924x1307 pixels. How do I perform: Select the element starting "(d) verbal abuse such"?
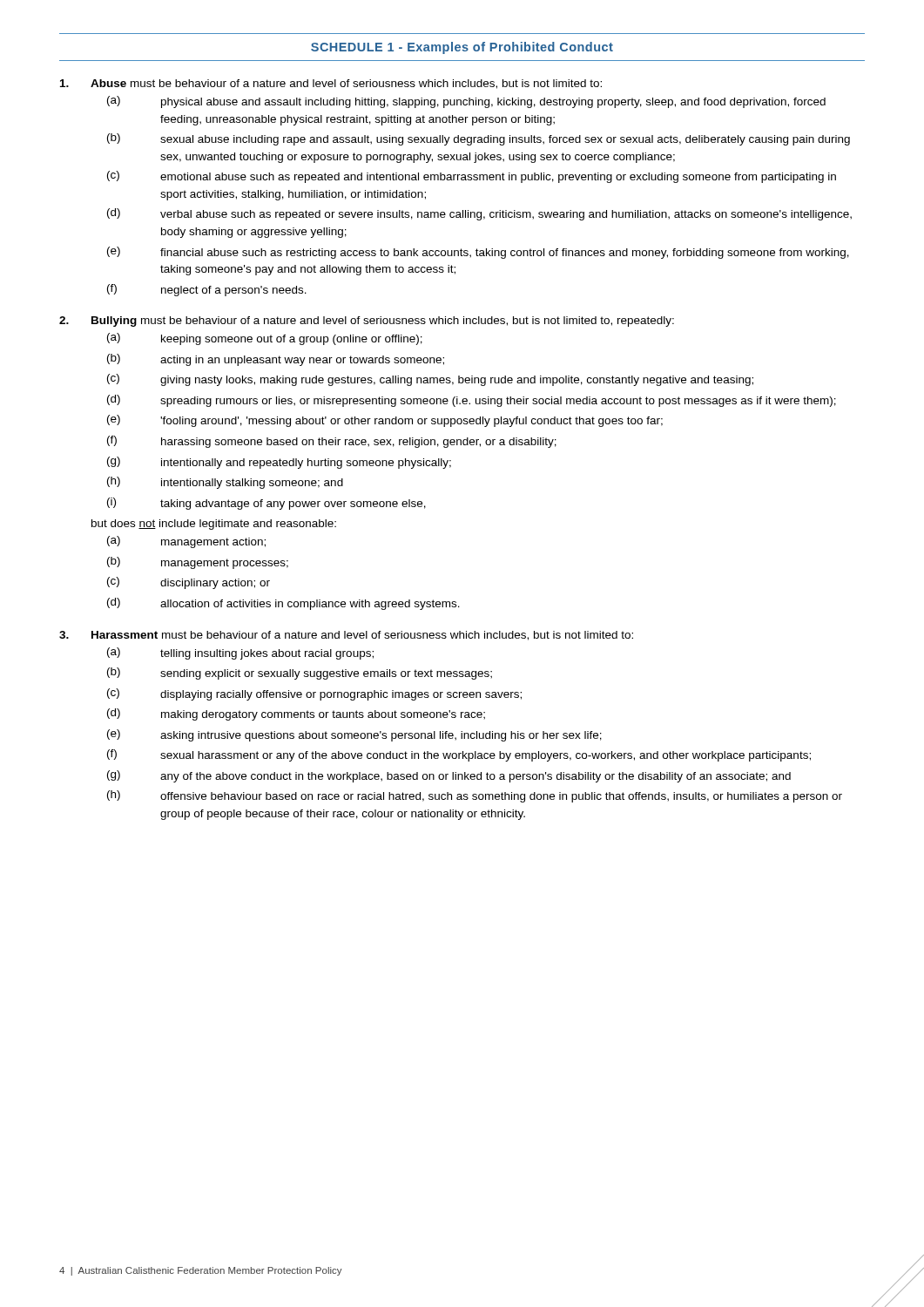point(478,223)
